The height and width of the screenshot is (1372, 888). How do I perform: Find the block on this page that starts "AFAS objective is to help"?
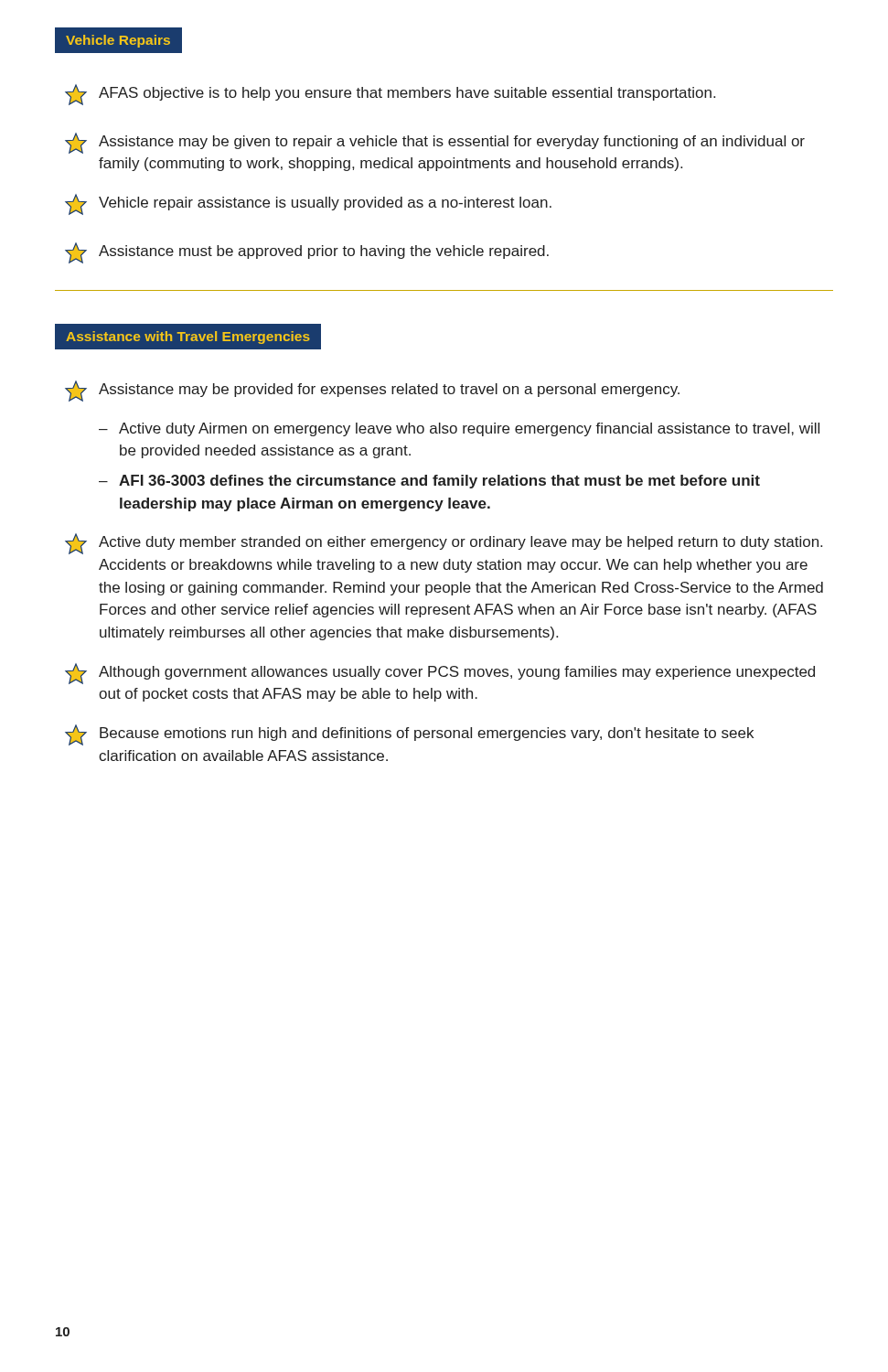449,98
